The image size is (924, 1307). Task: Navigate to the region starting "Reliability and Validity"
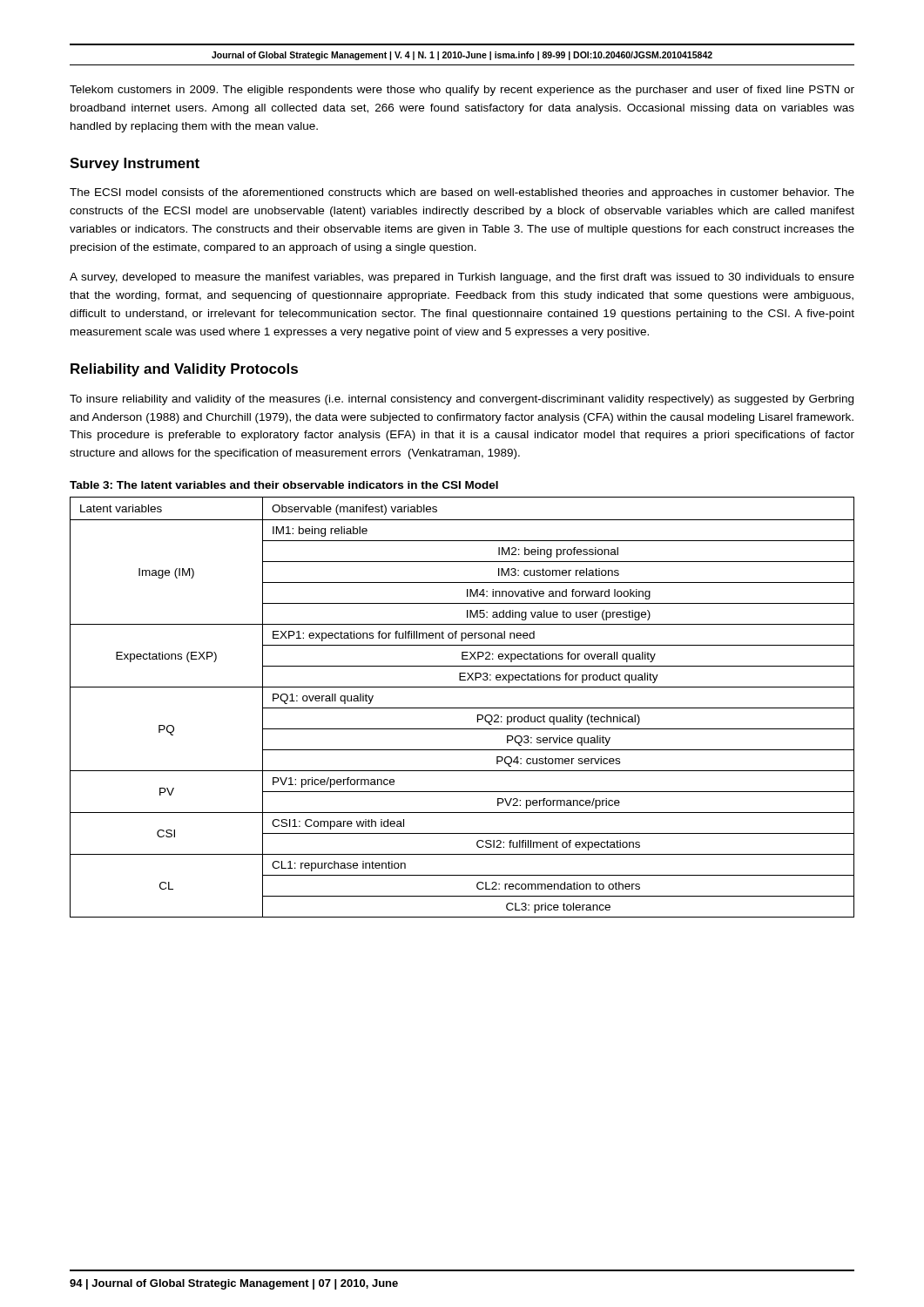(184, 370)
